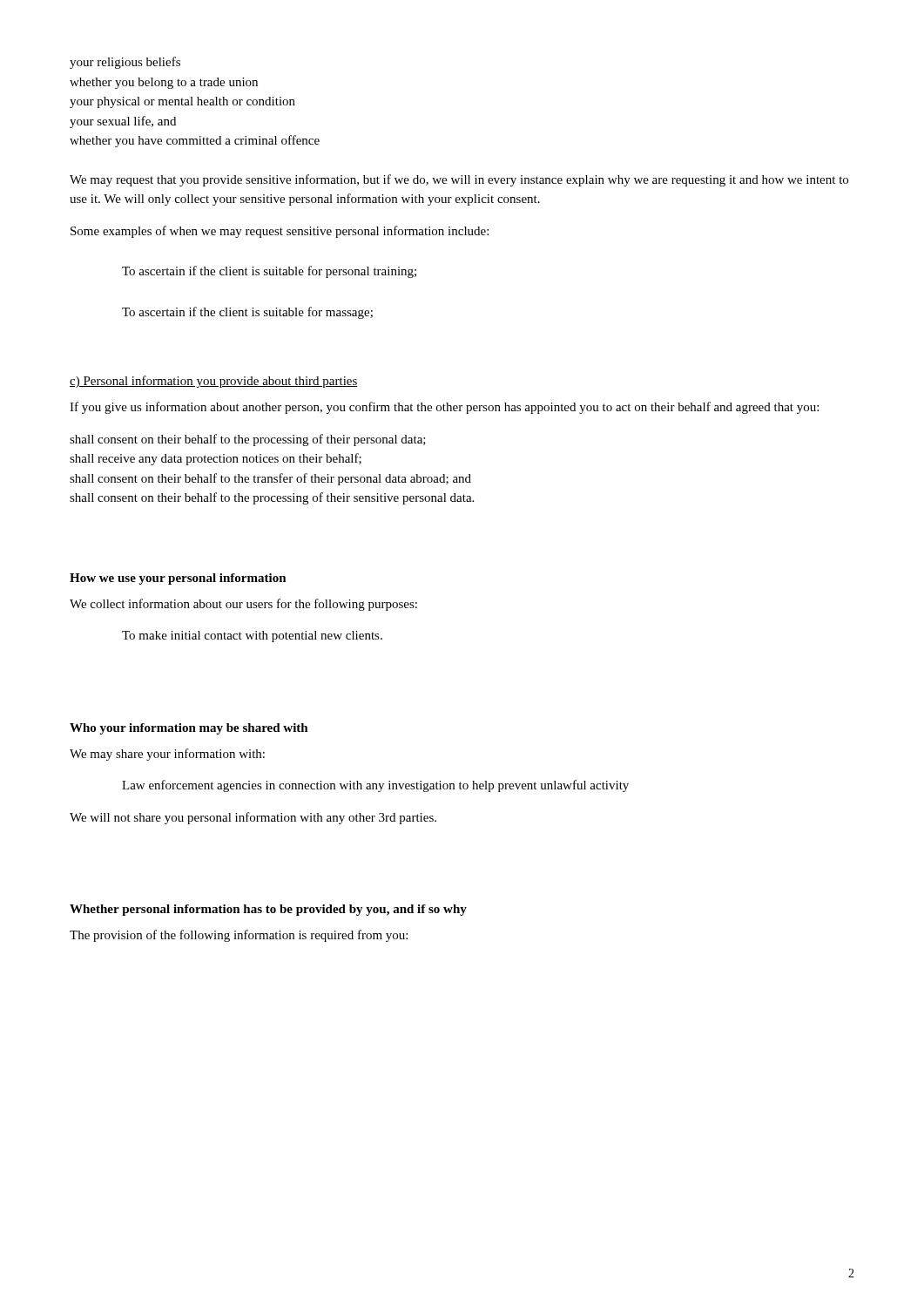924x1307 pixels.
Task: Click the passage that begins "The provision of the following information is"
Action: coord(239,935)
